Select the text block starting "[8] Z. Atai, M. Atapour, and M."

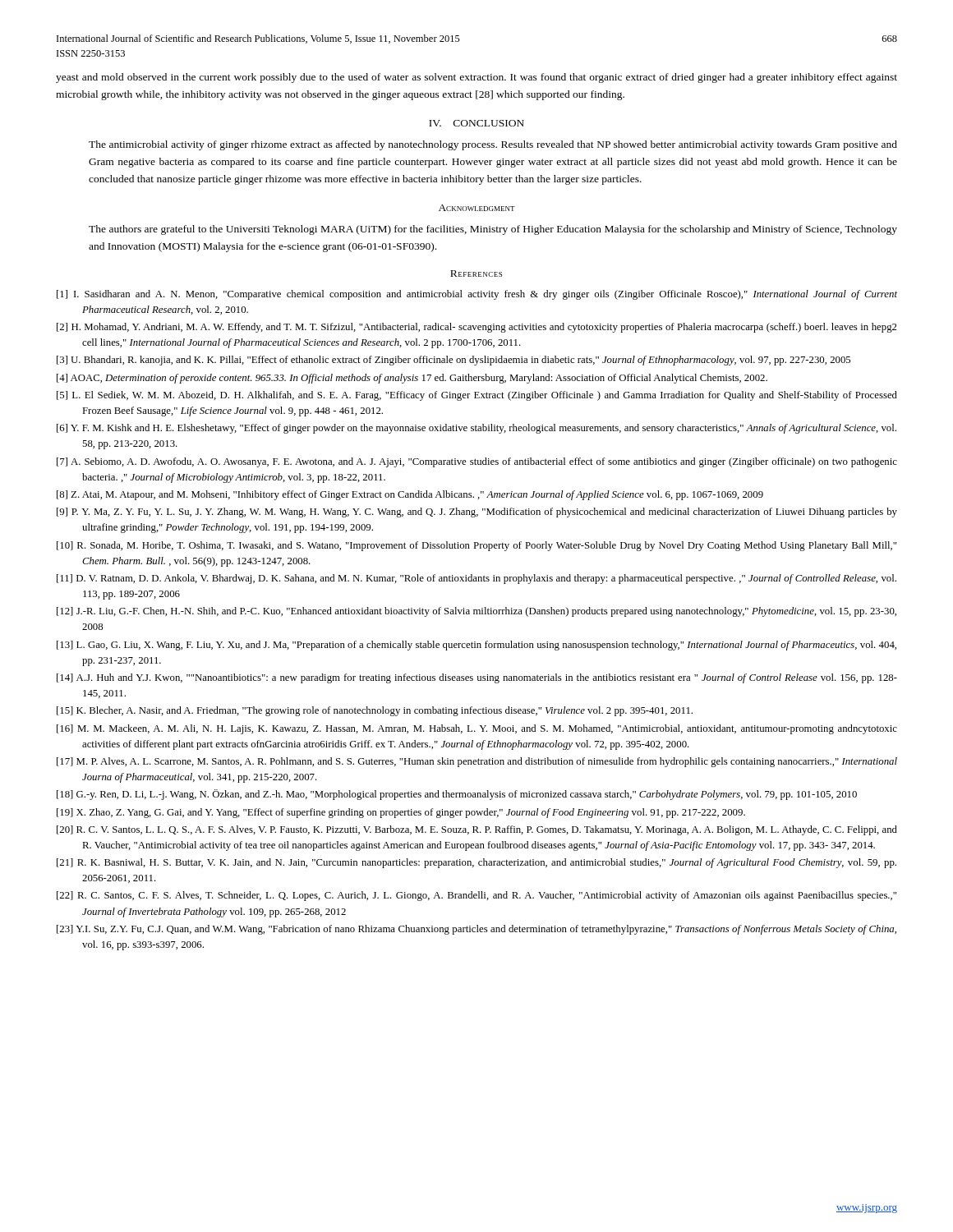(x=410, y=494)
